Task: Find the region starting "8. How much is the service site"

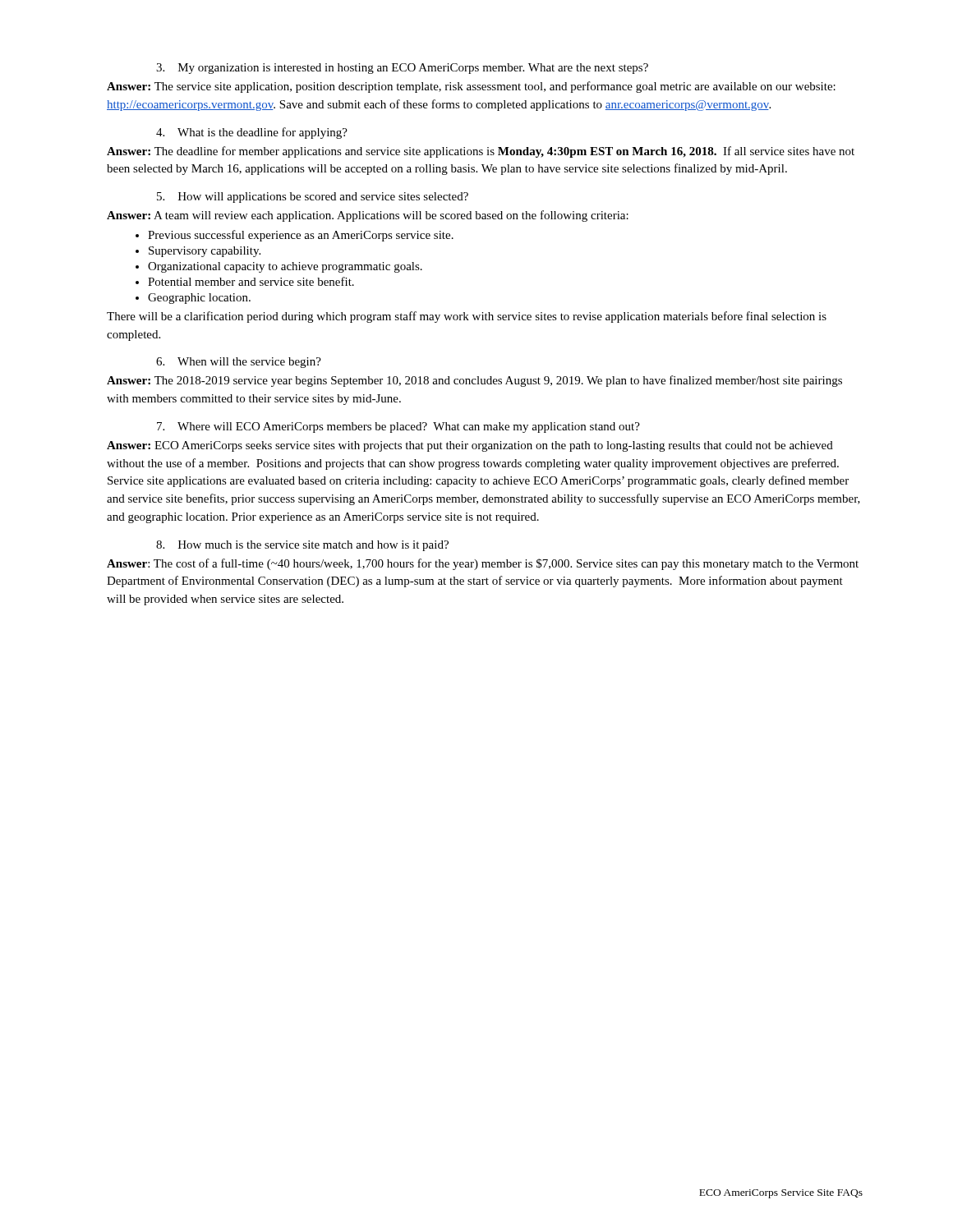Action: pyautogui.click(x=303, y=544)
